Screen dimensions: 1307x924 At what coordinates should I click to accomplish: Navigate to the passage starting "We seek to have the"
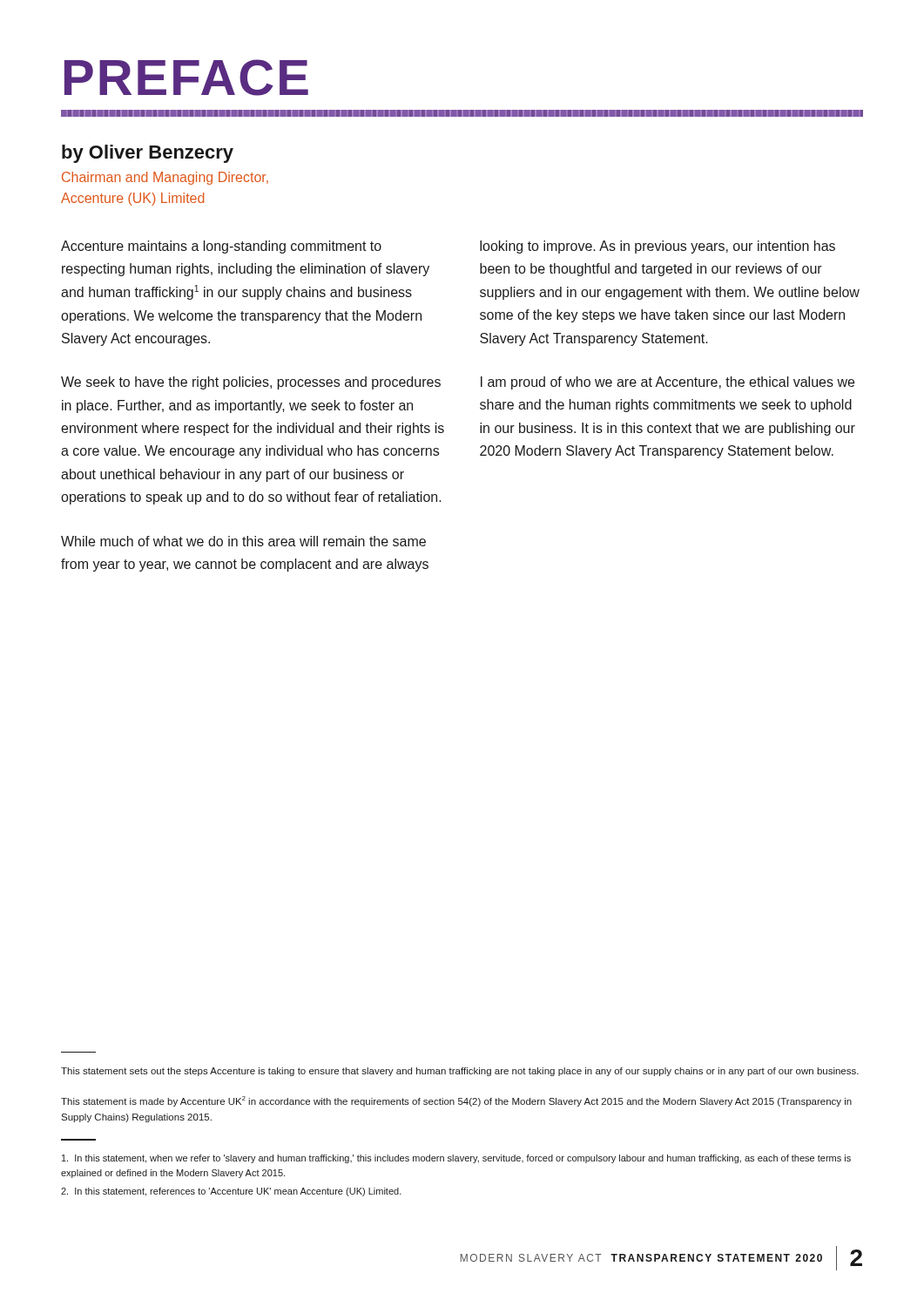253,440
